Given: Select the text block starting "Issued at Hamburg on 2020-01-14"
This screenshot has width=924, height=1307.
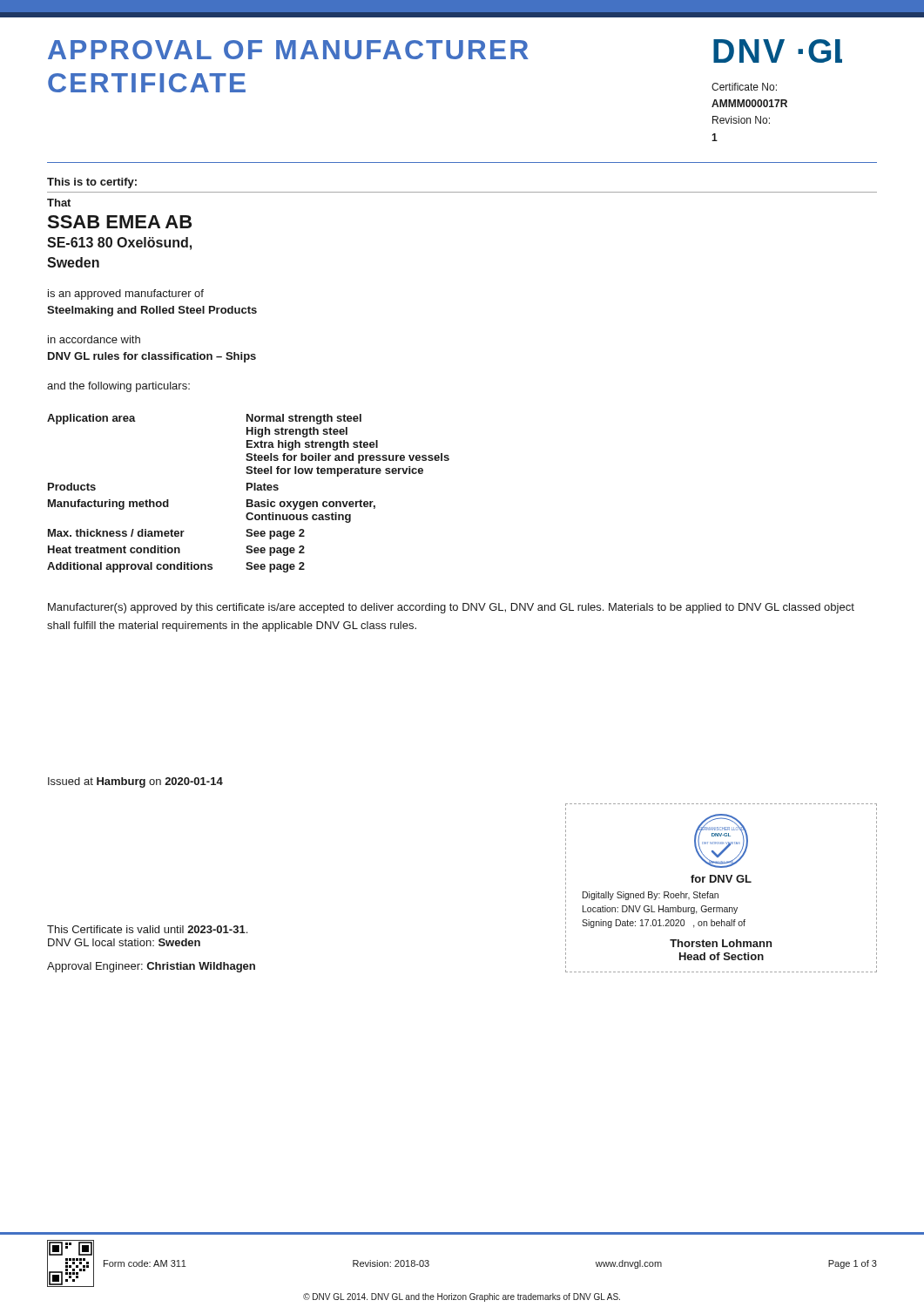Looking at the screenshot, I should pos(135,781).
